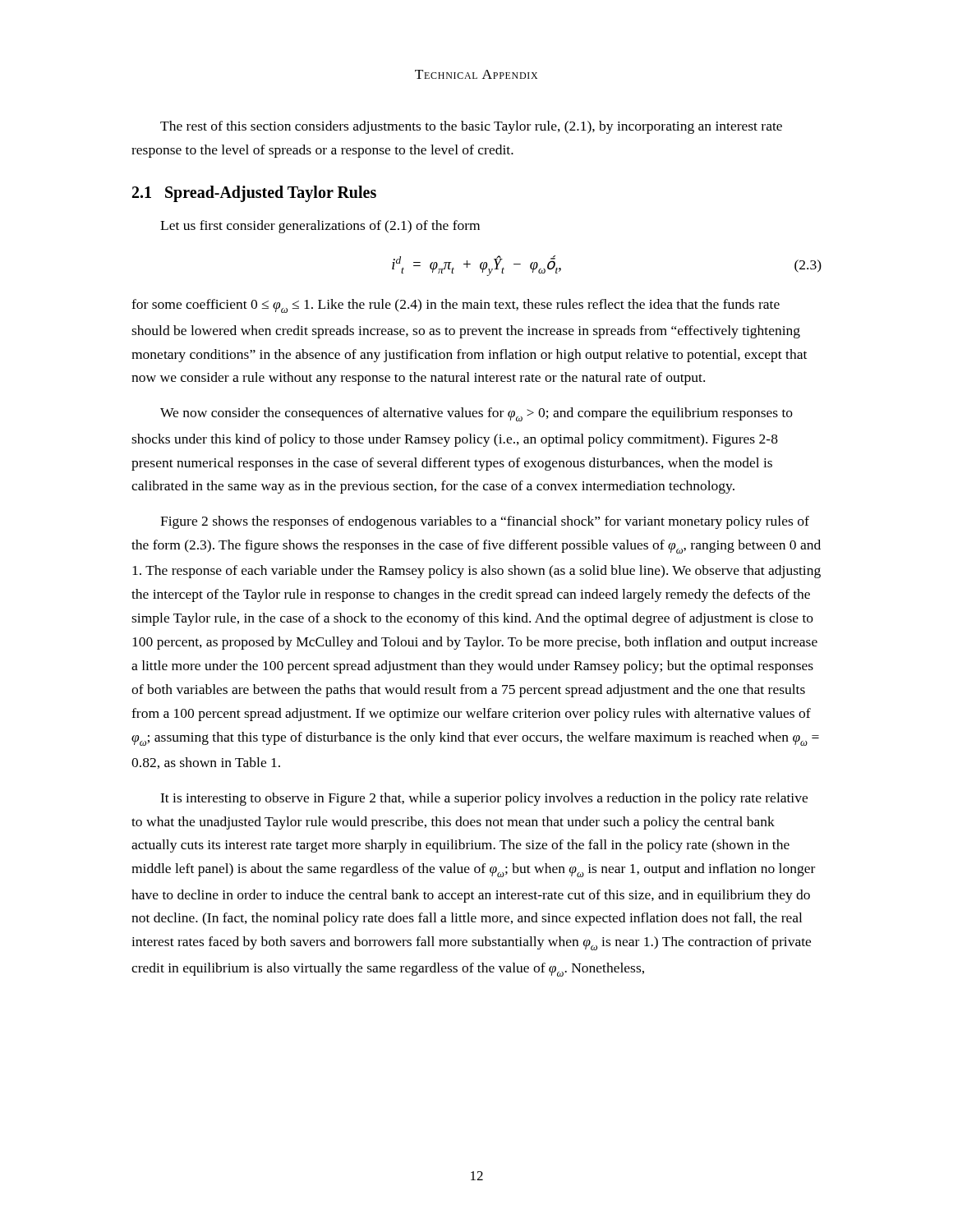Image resolution: width=953 pixels, height=1232 pixels.
Task: Select the block starting "It is interesting to observe in Figure"
Action: [x=473, y=884]
